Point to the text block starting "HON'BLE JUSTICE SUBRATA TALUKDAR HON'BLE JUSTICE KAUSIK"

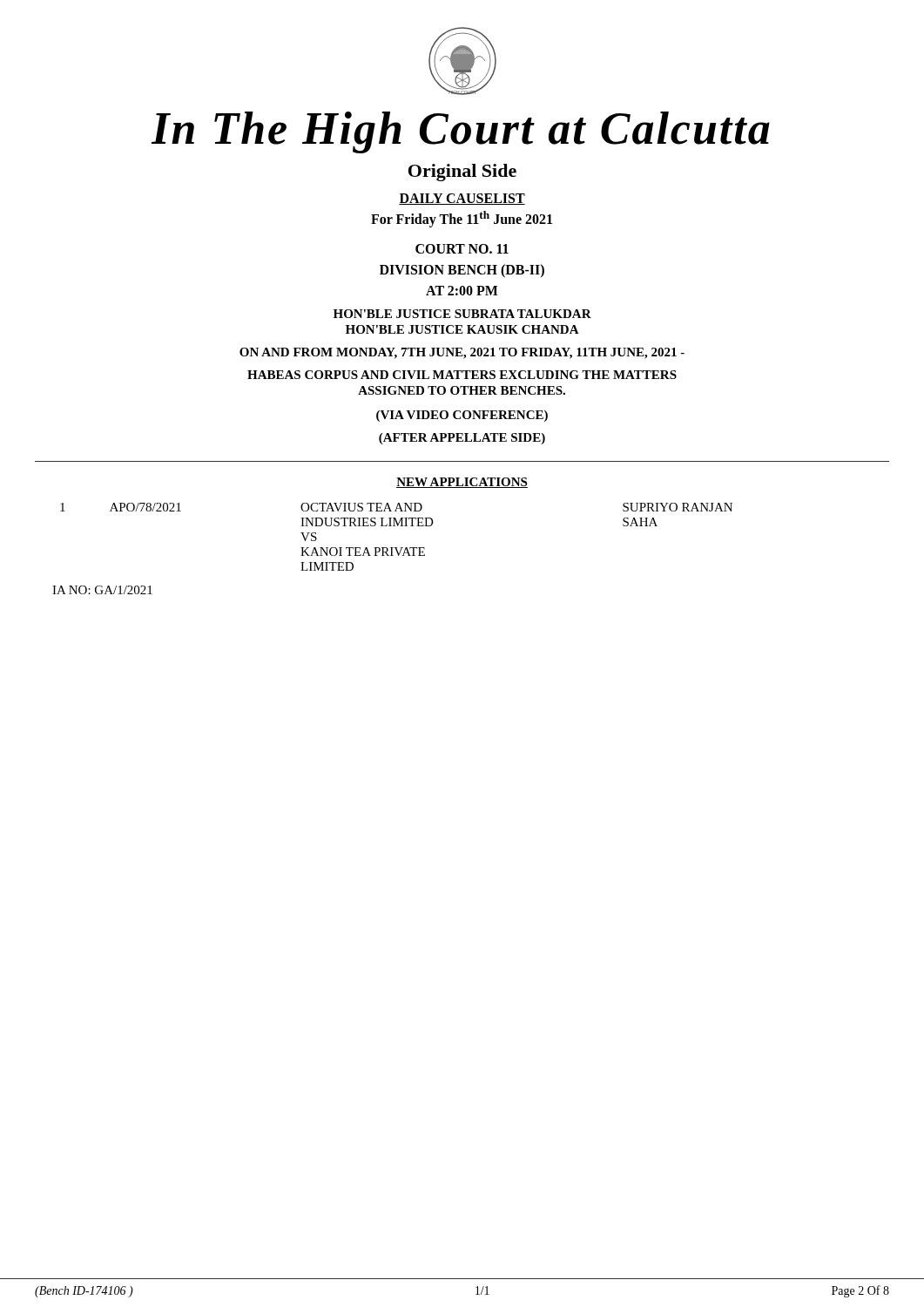462,322
